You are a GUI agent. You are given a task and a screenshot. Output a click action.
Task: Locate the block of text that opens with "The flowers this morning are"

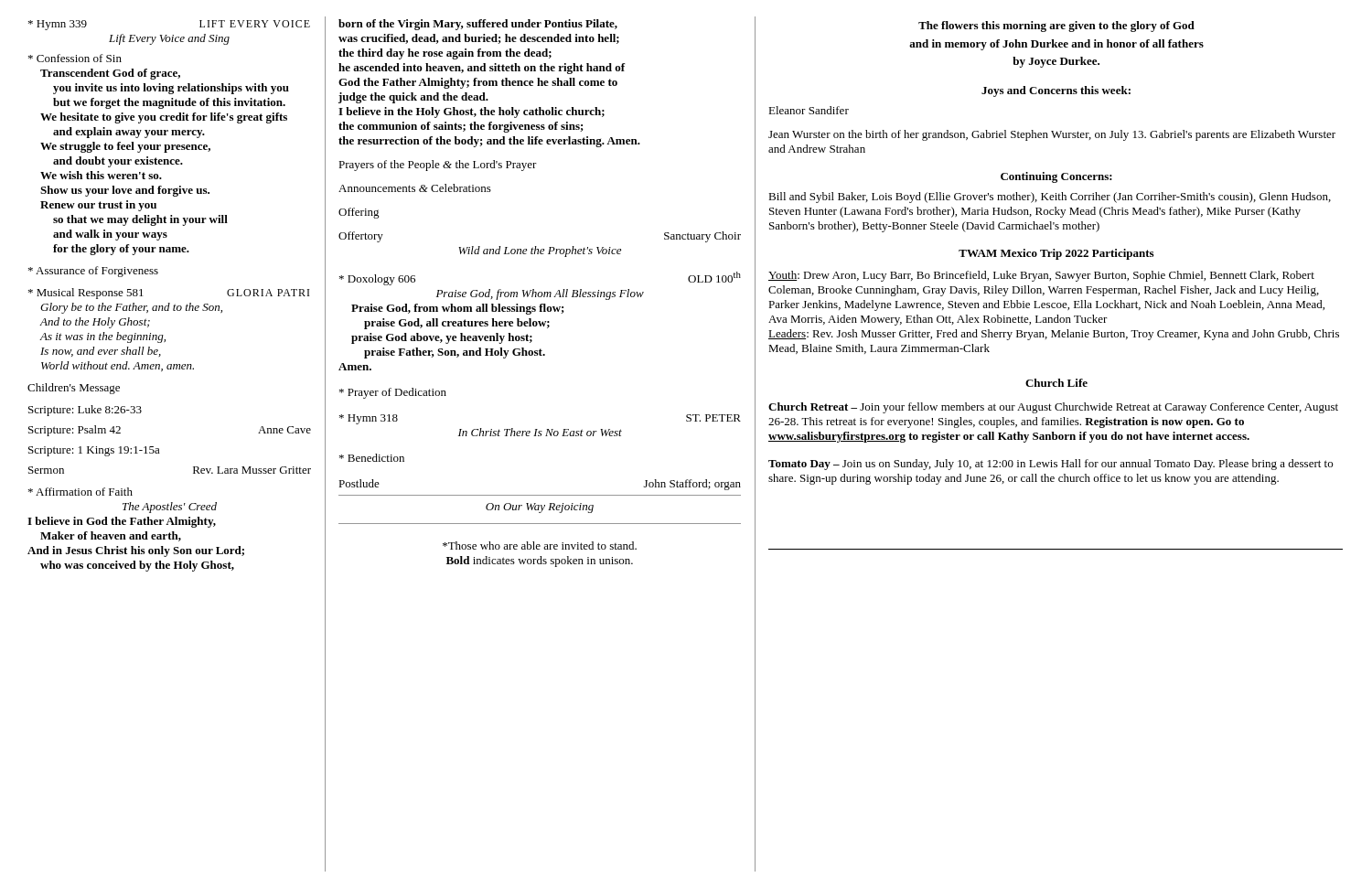pyautogui.click(x=1056, y=43)
